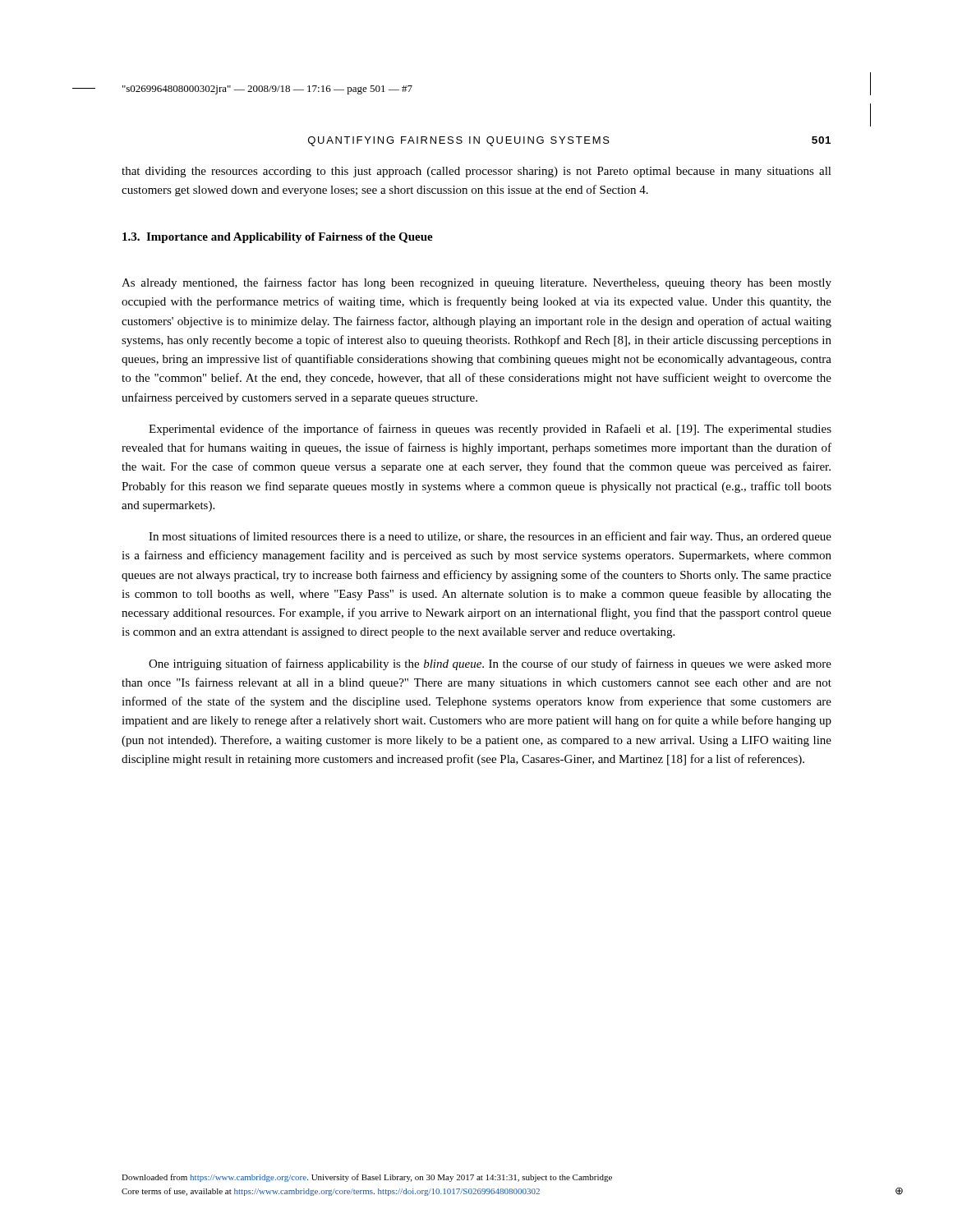Find the block on this page that starts "As already mentioned, the fairness"

click(476, 283)
